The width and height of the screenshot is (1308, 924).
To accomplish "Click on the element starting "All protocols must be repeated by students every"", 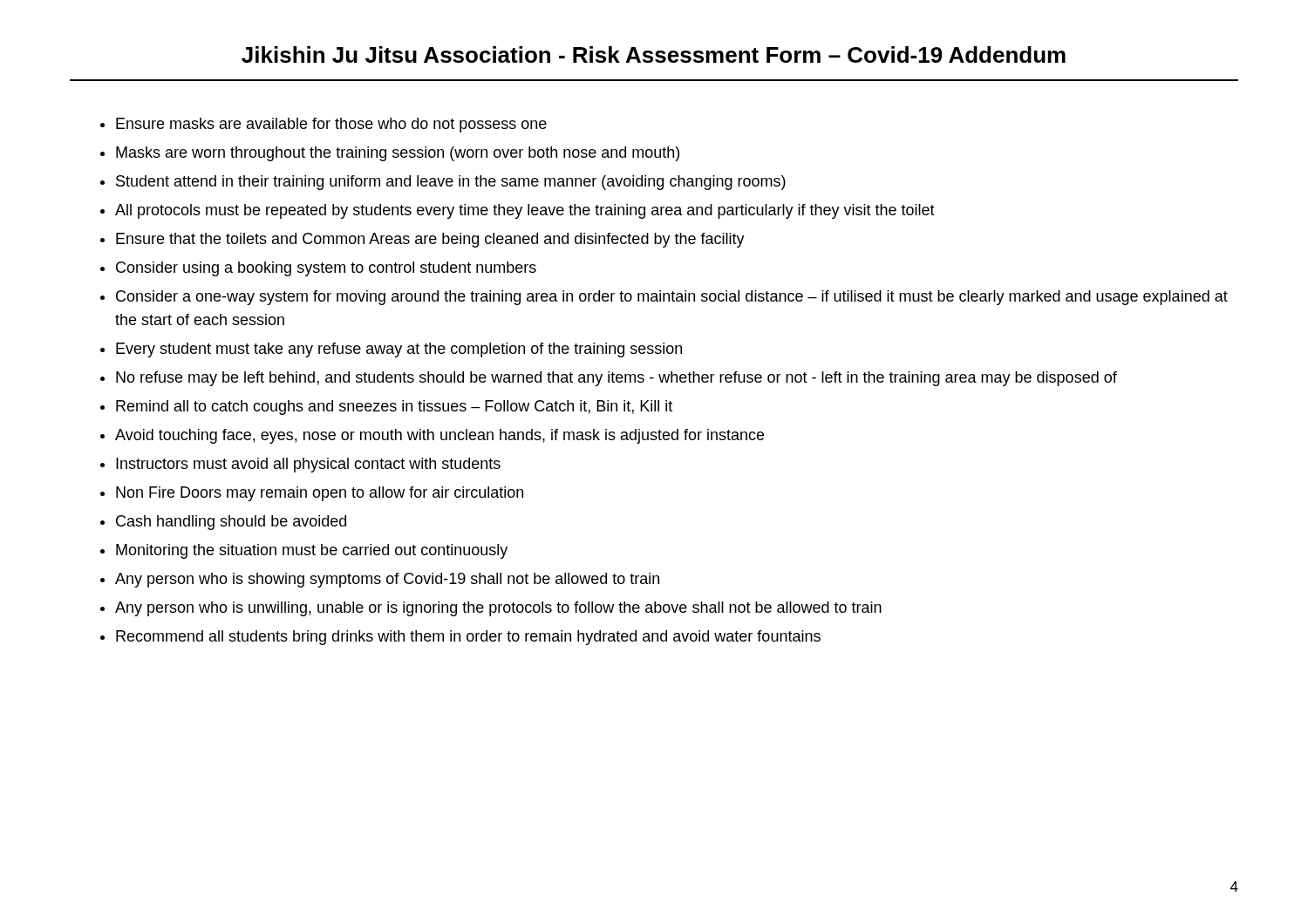I will tap(677, 211).
